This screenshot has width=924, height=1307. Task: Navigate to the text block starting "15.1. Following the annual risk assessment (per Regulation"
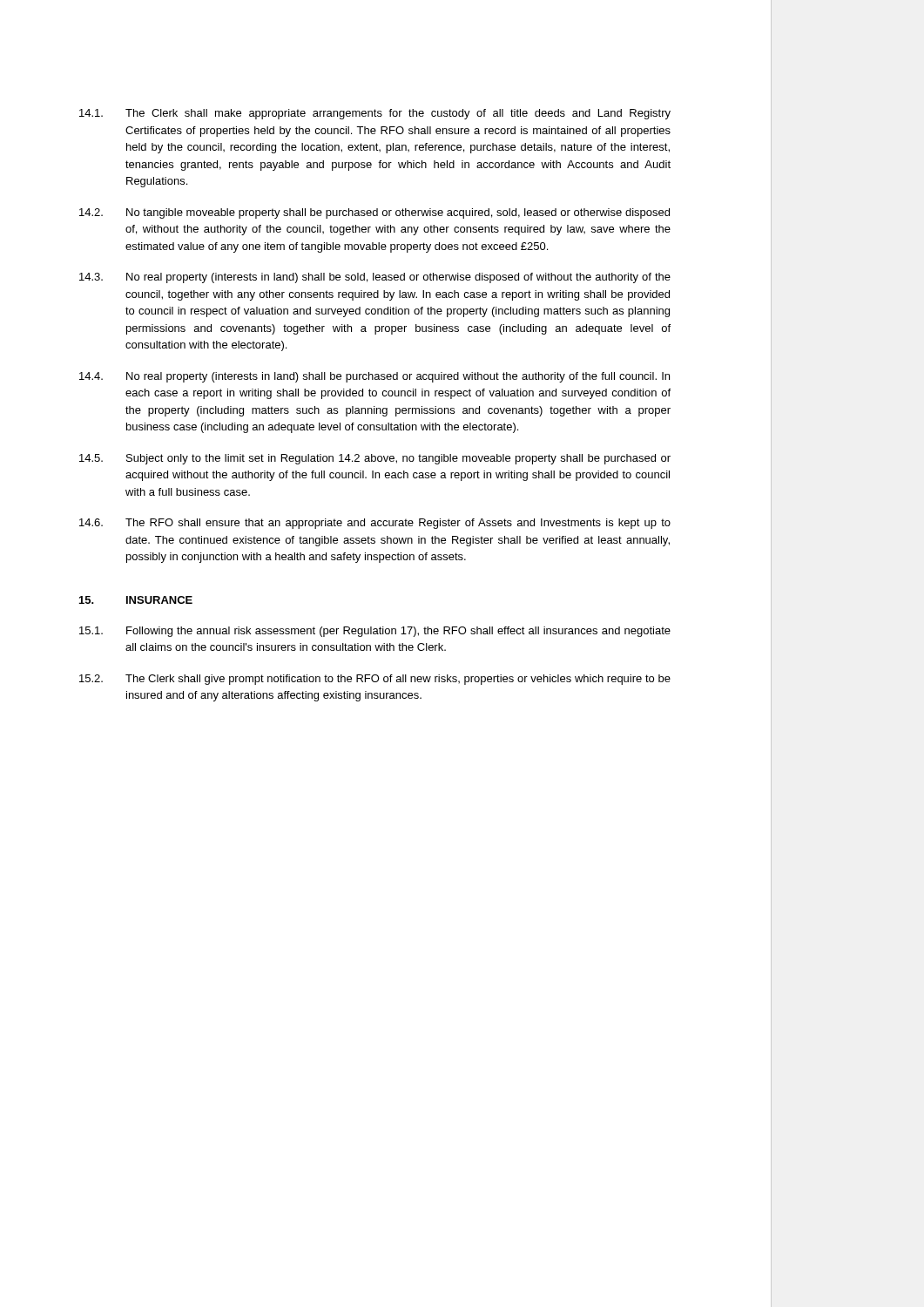374,639
